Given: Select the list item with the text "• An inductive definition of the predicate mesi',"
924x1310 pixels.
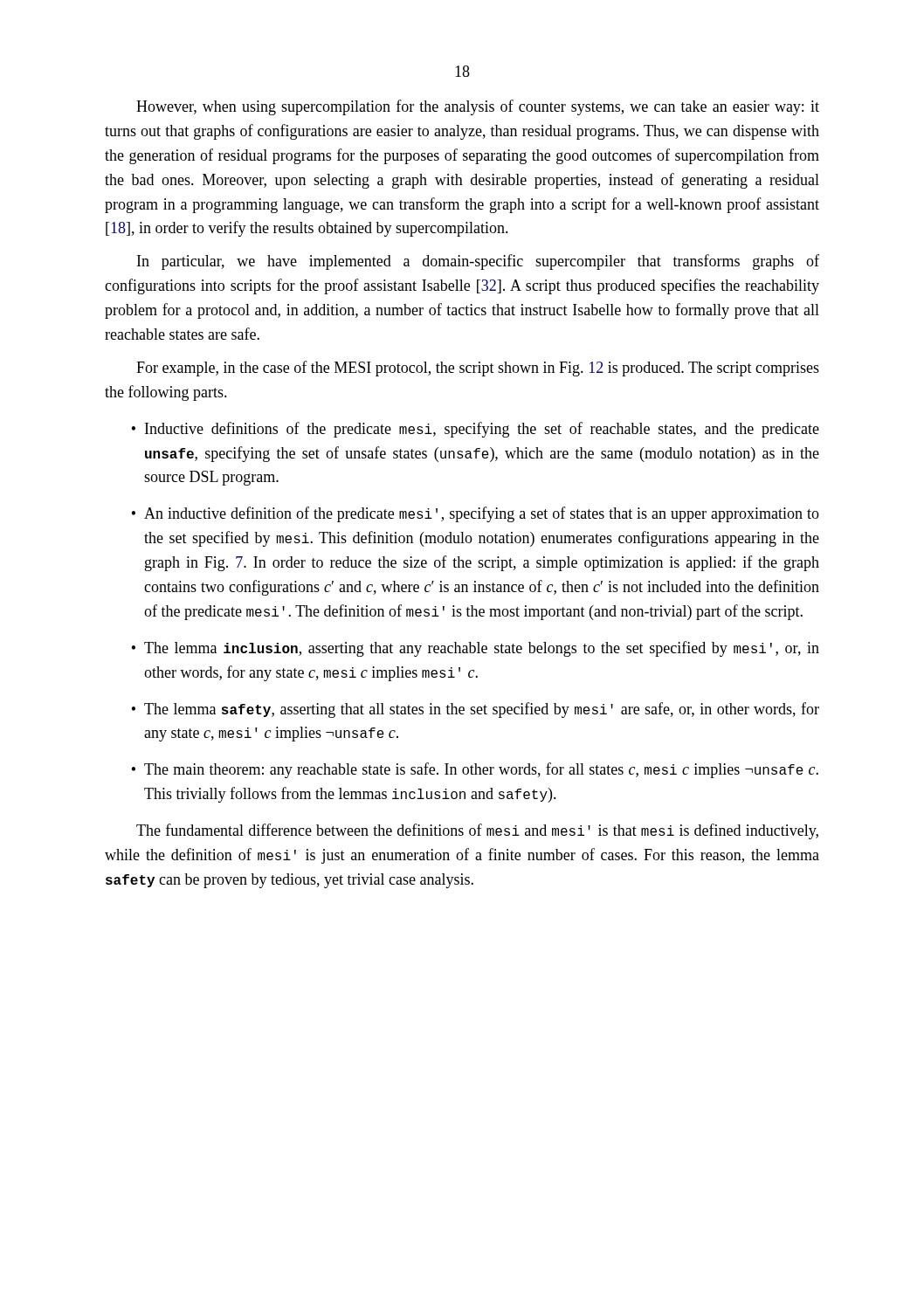Looking at the screenshot, I should (x=462, y=563).
